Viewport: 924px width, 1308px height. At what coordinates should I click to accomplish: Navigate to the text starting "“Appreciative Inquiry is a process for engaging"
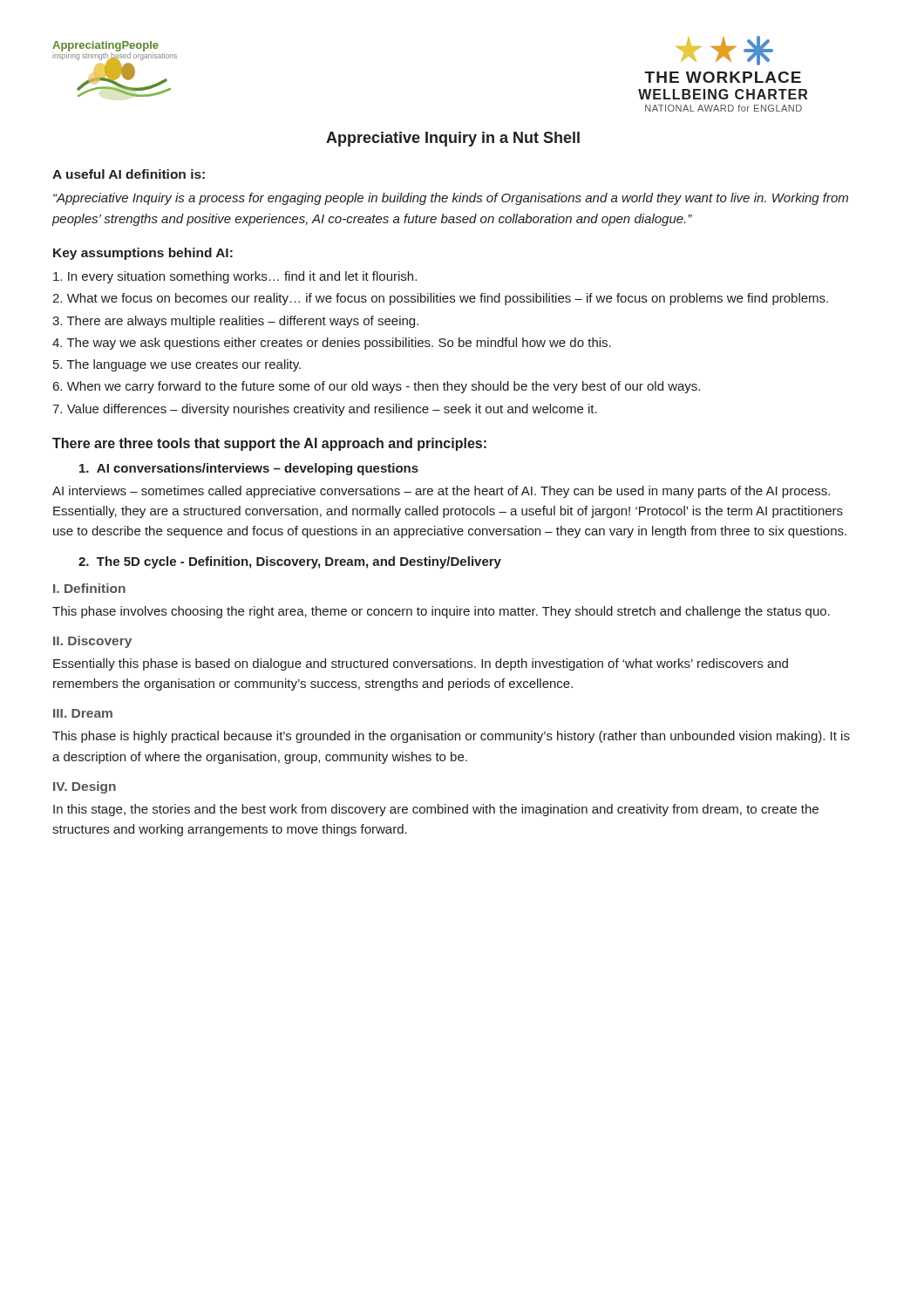(x=451, y=208)
